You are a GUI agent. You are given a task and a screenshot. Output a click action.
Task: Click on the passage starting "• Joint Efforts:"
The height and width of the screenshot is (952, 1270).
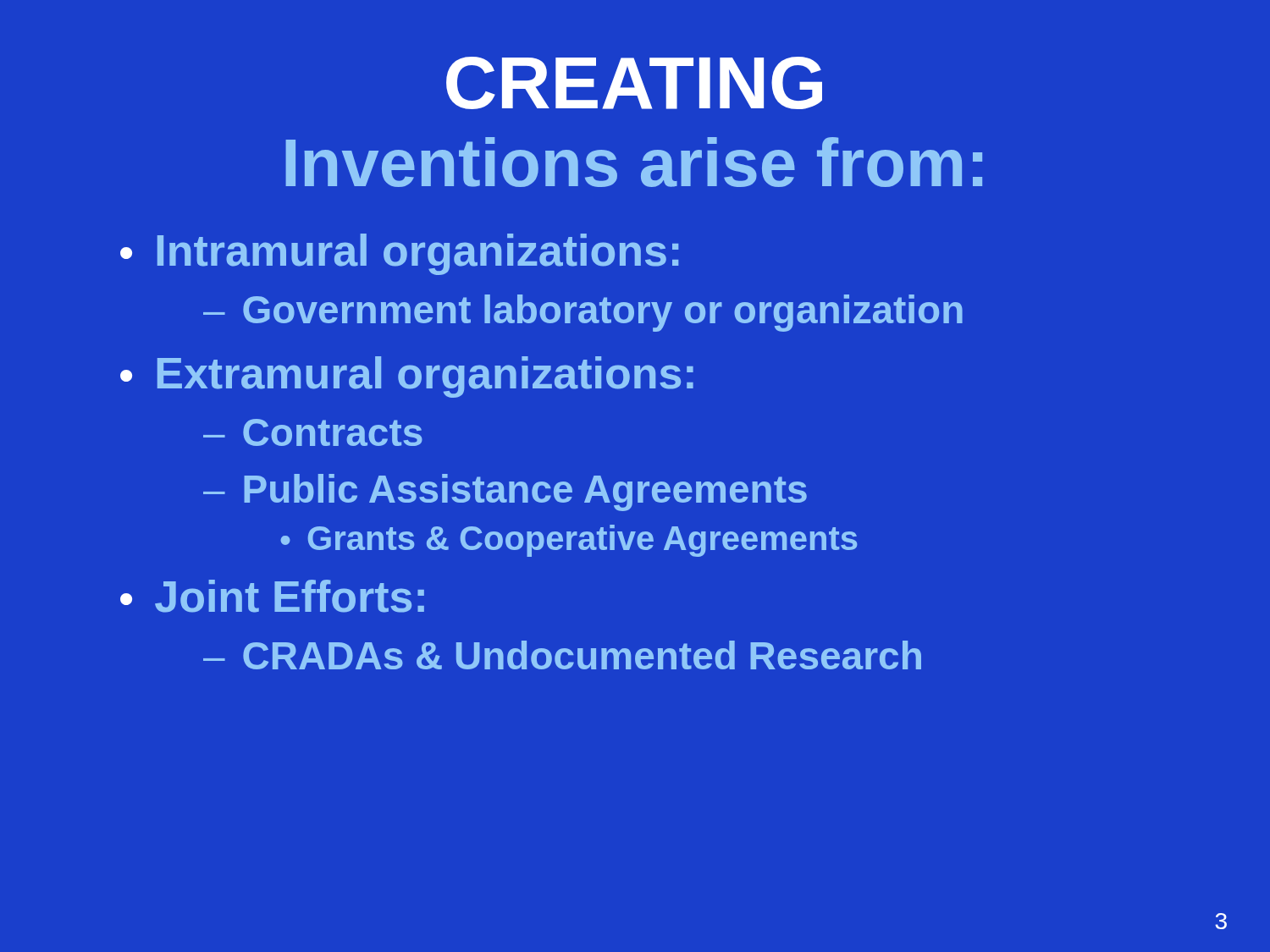click(273, 598)
